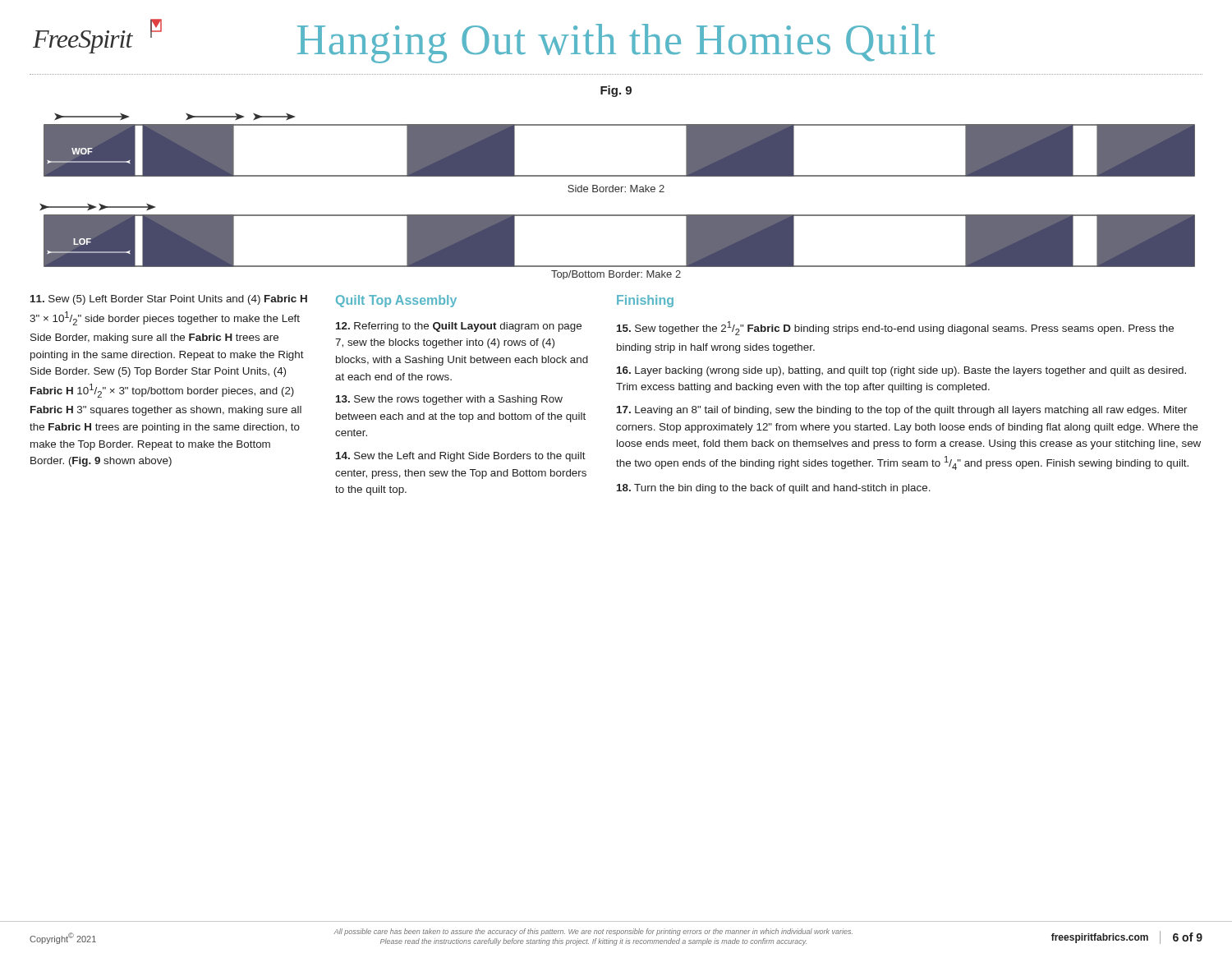The image size is (1232, 953).
Task: Point to "Quilt Top Assembly"
Action: click(x=396, y=300)
